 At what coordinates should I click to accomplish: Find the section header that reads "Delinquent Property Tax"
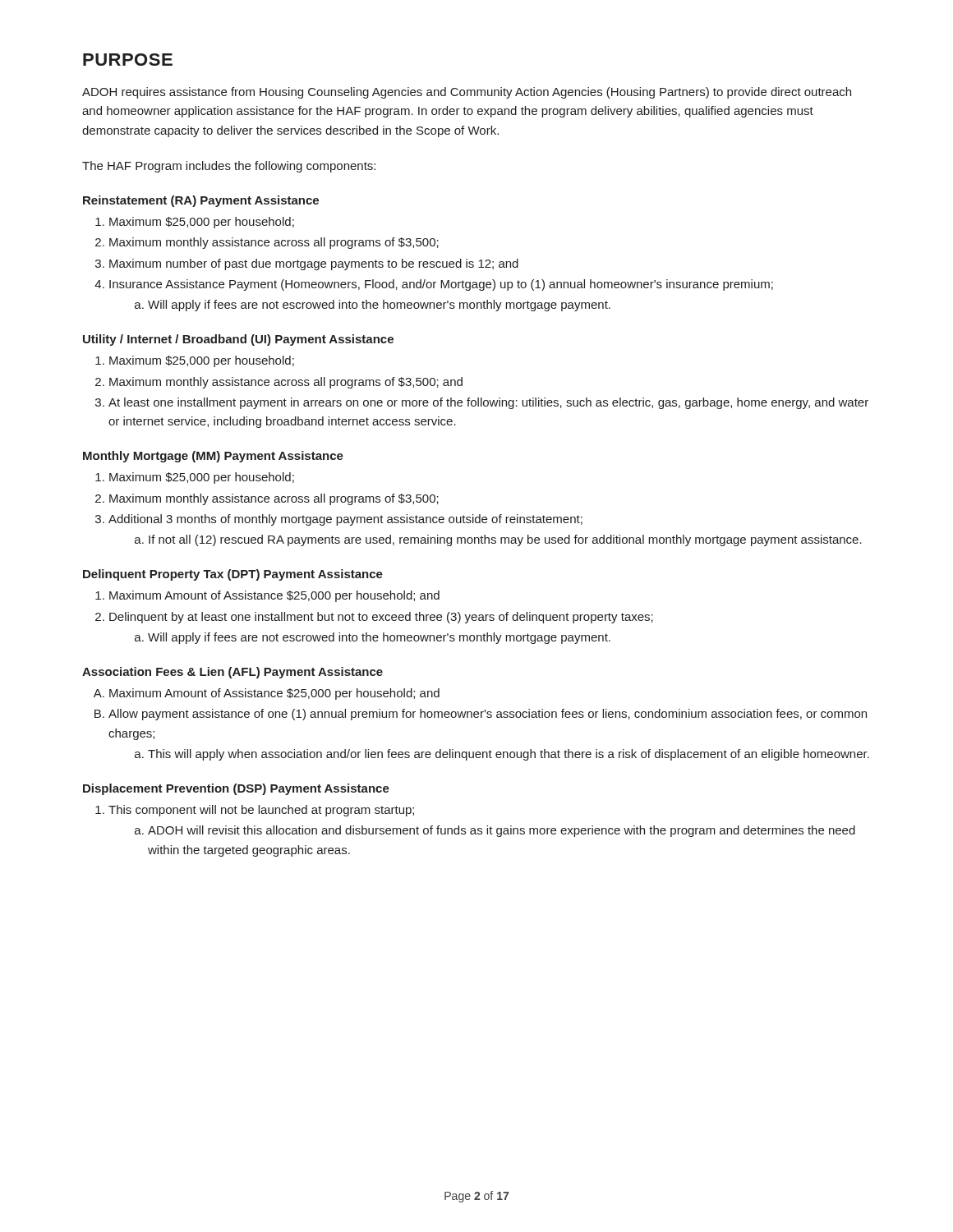click(232, 574)
